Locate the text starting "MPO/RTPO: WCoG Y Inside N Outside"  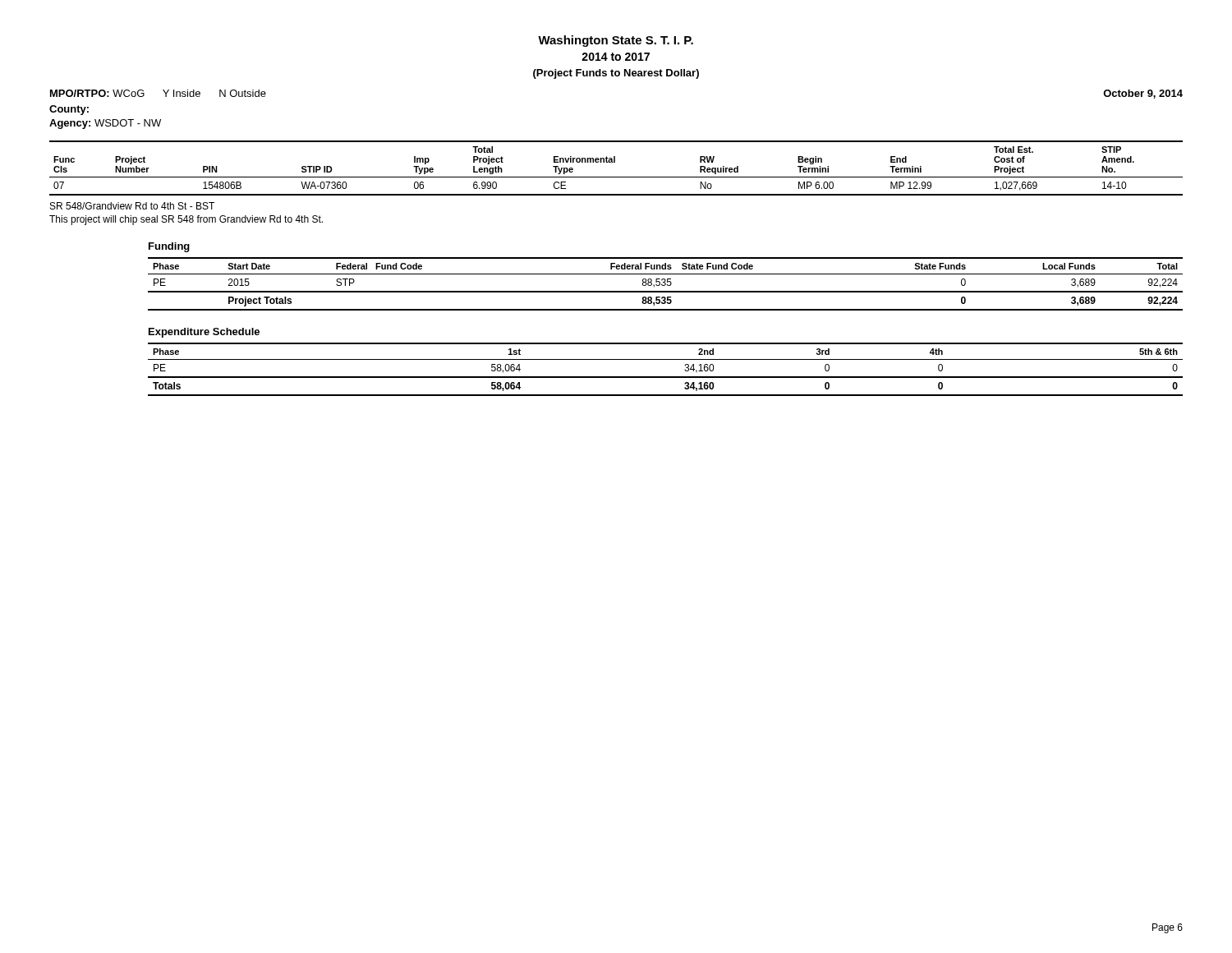coord(92,94)
